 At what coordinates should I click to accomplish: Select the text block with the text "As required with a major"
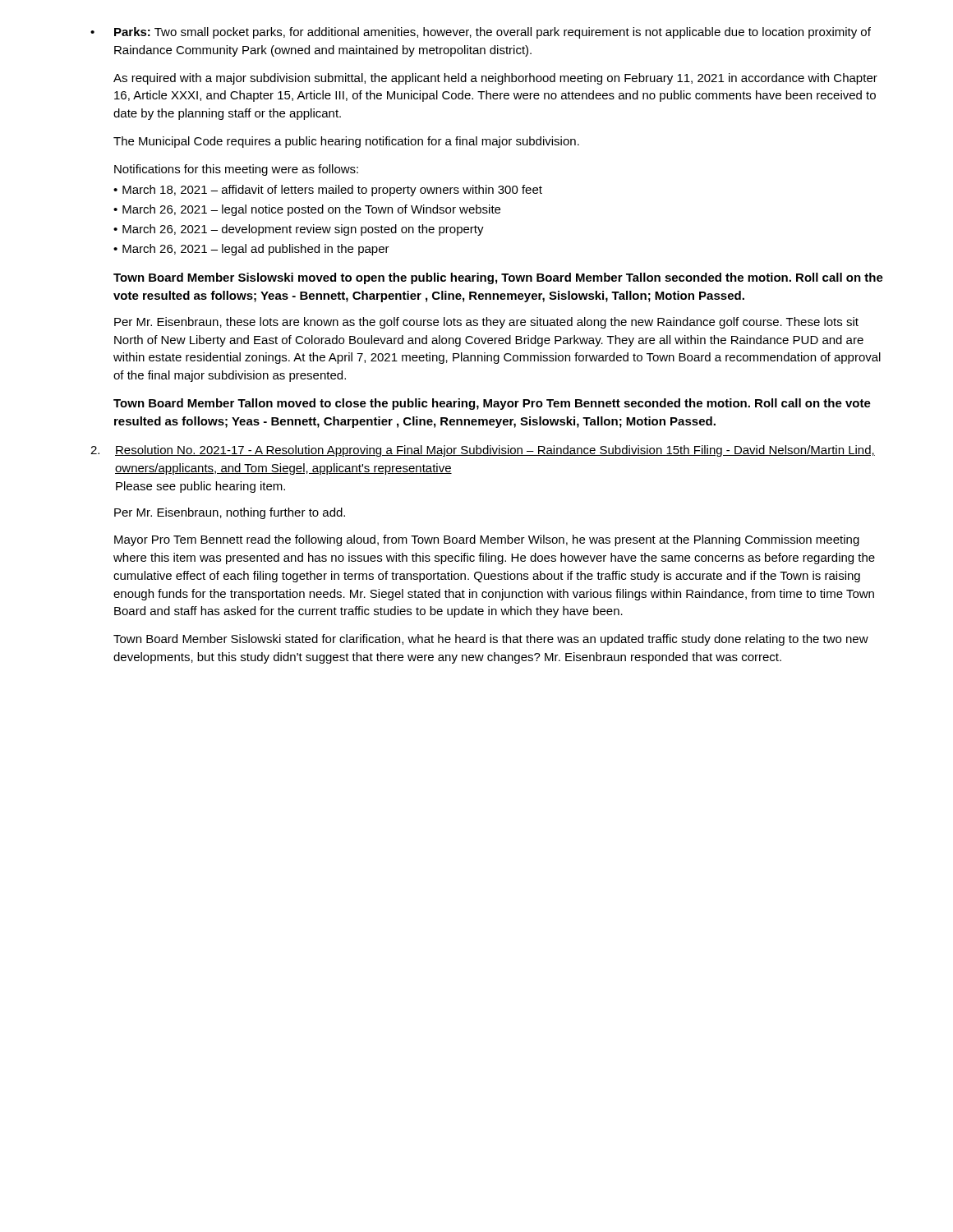click(x=495, y=95)
